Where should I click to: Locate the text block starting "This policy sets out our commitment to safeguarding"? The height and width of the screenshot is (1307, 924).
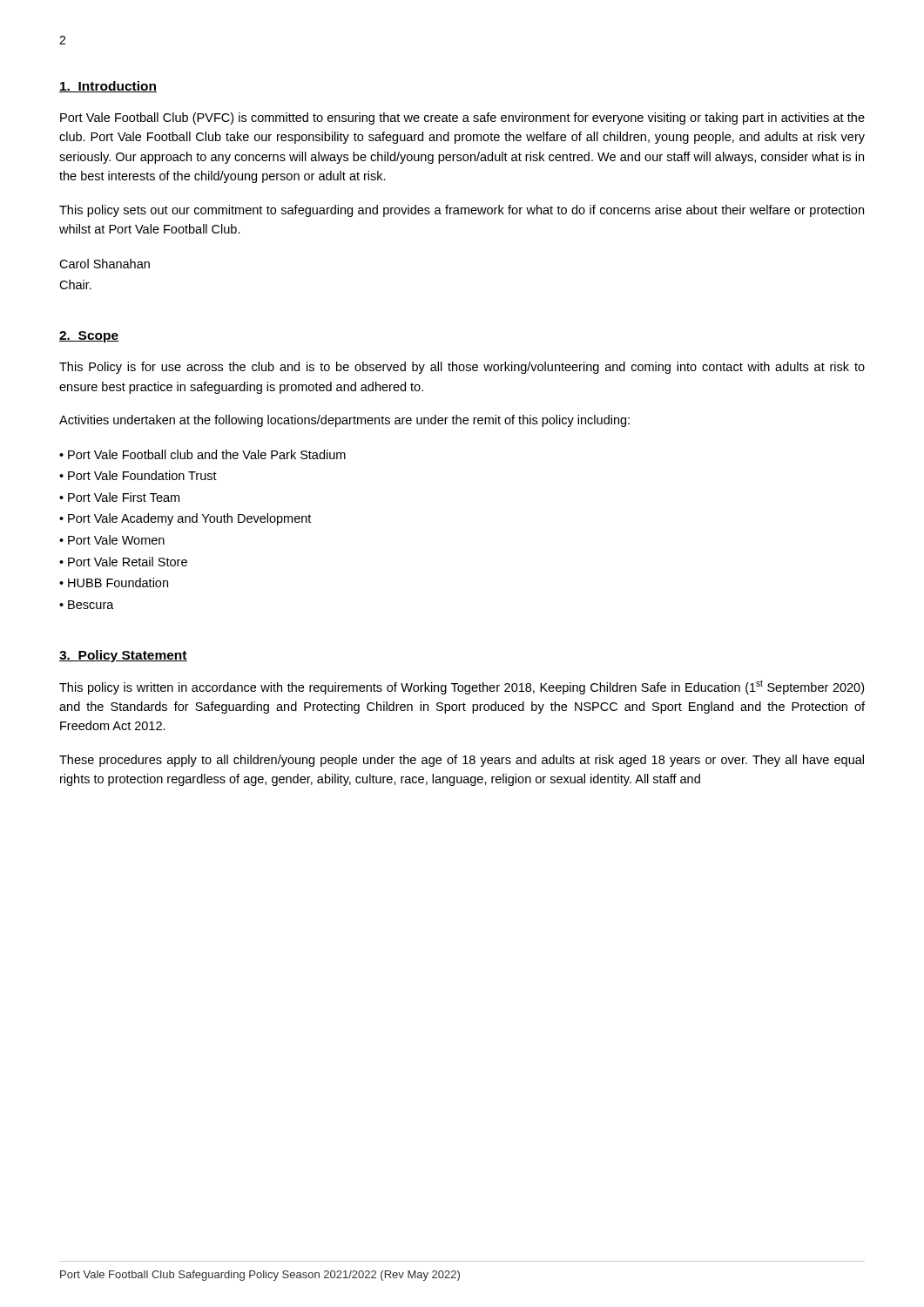tap(462, 220)
